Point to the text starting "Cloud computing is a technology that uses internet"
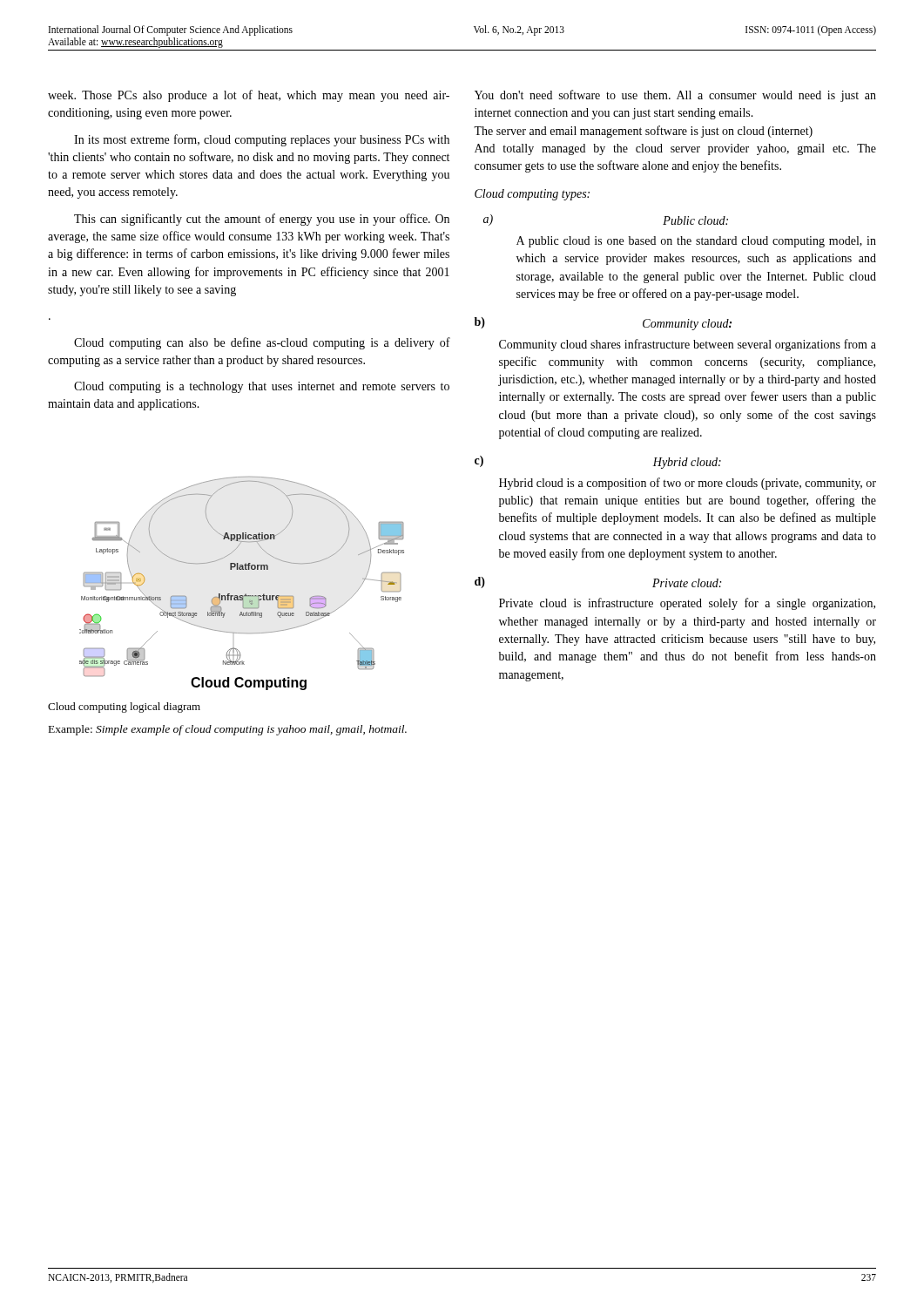Screen dimensions: 1307x924 pos(249,396)
